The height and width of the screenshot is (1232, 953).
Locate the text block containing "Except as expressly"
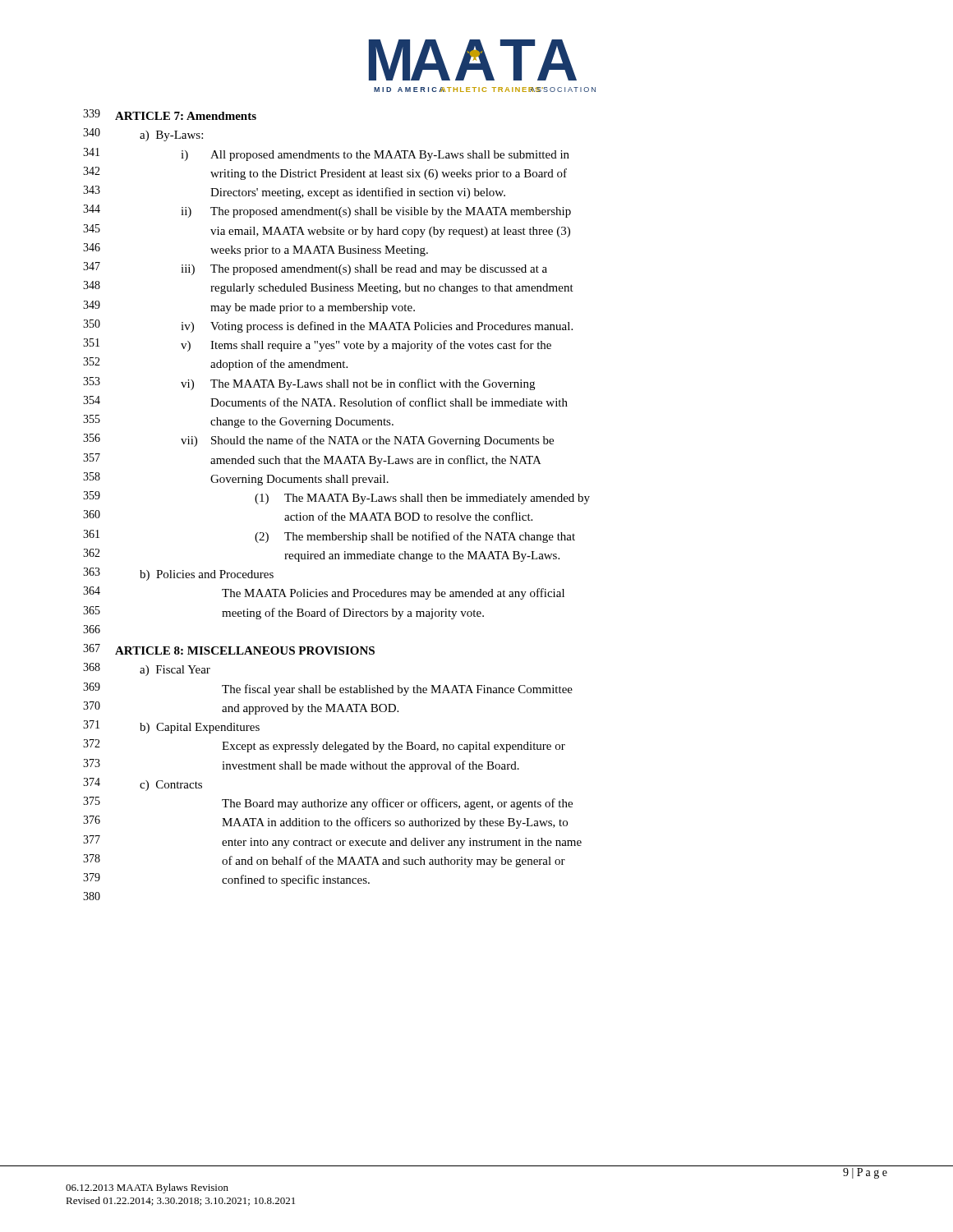pos(393,746)
